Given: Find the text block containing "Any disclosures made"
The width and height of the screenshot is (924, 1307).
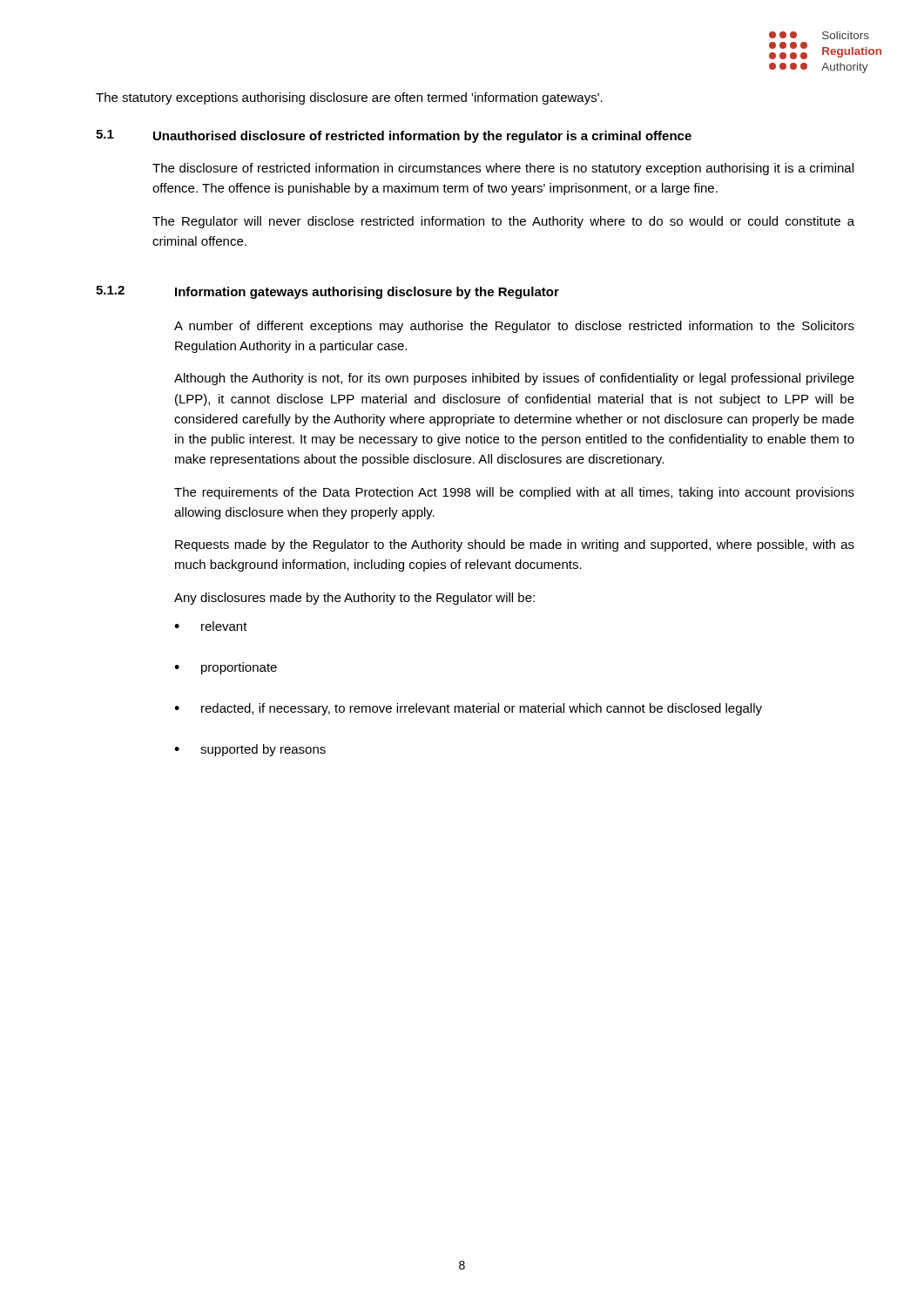Looking at the screenshot, I should pos(355,597).
